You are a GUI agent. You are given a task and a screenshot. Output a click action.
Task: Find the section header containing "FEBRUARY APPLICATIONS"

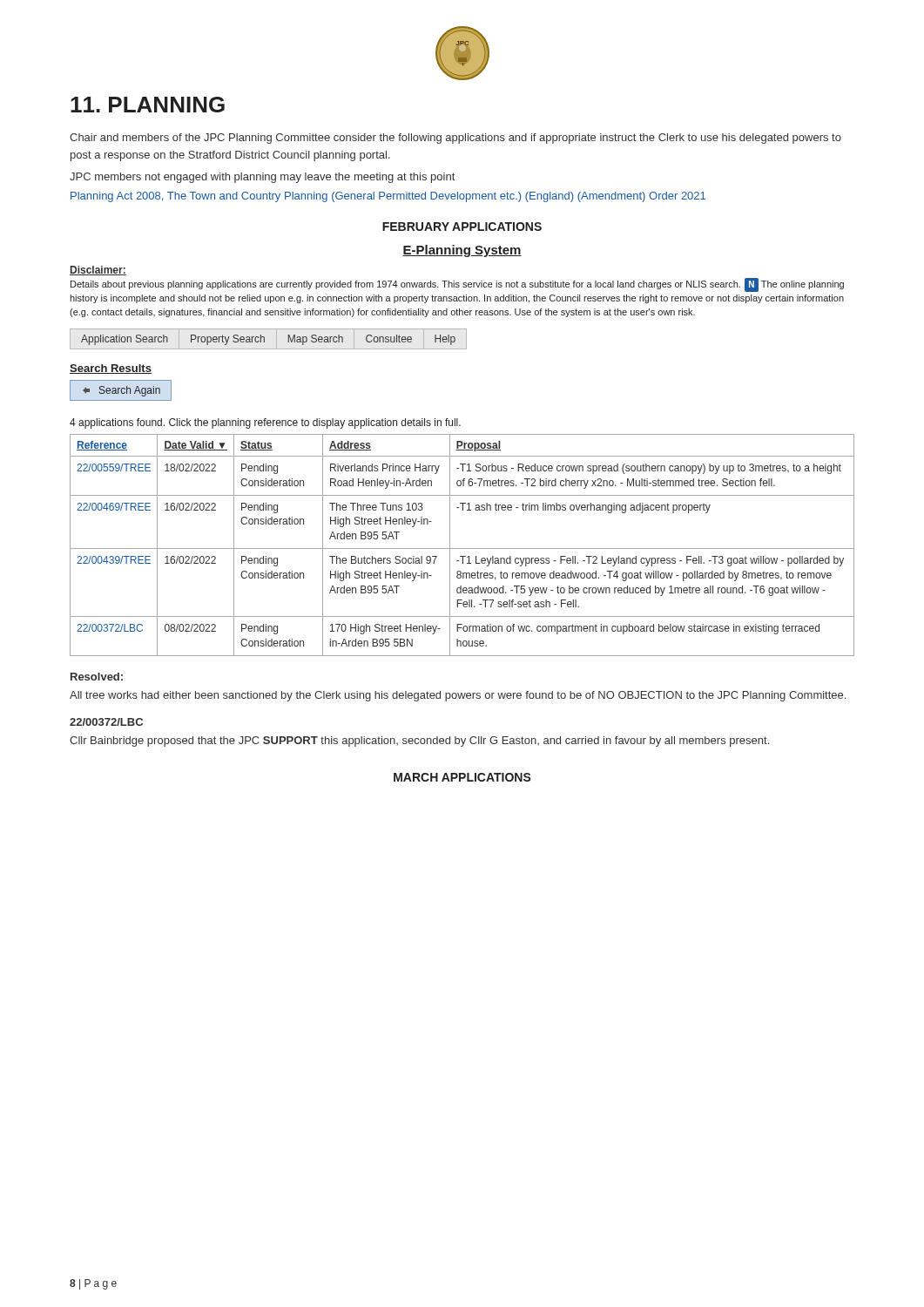[462, 227]
